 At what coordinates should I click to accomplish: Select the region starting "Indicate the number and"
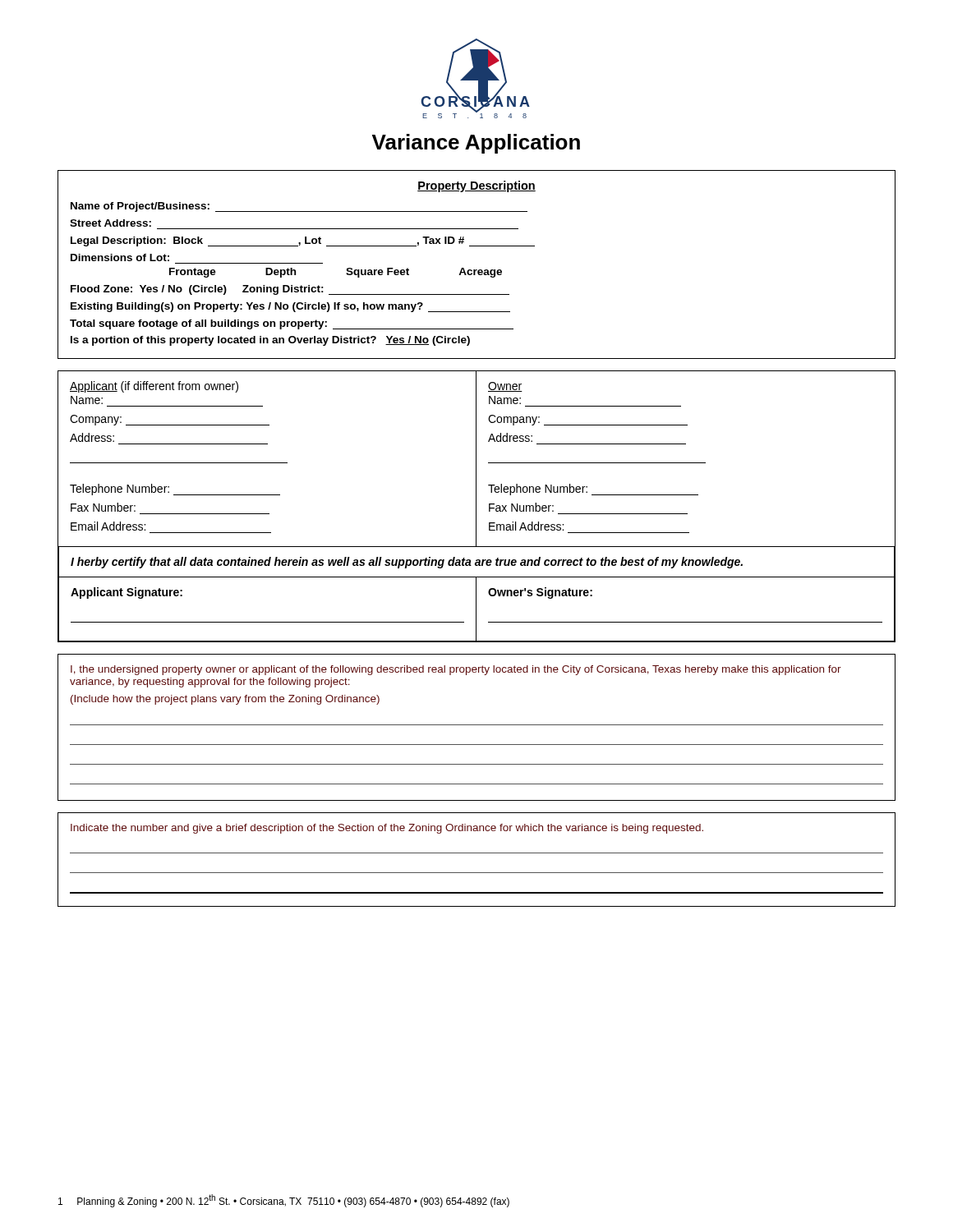pyautogui.click(x=476, y=857)
